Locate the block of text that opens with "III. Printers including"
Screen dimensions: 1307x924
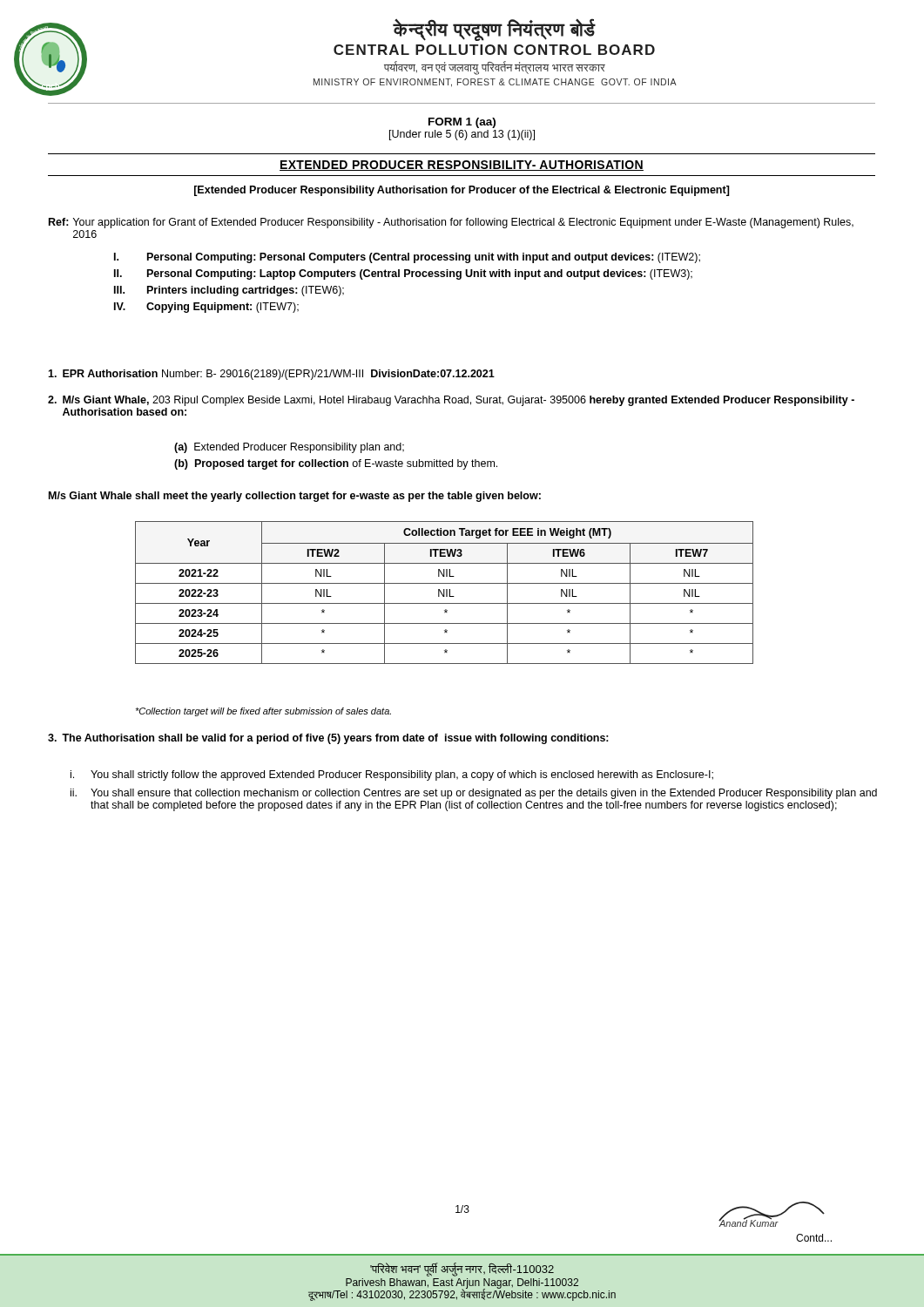coord(229,290)
